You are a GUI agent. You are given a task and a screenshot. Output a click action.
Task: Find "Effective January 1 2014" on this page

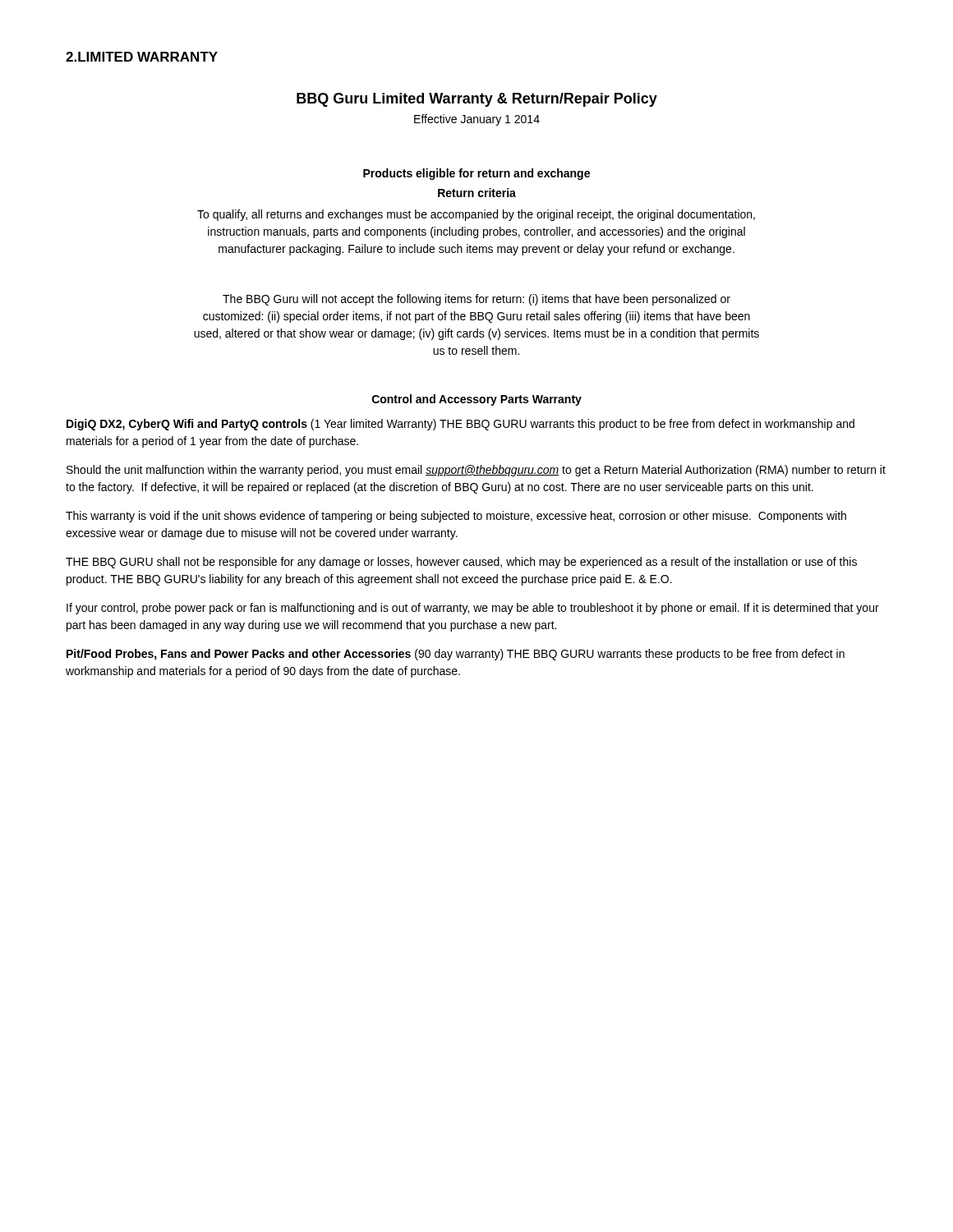coord(476,119)
